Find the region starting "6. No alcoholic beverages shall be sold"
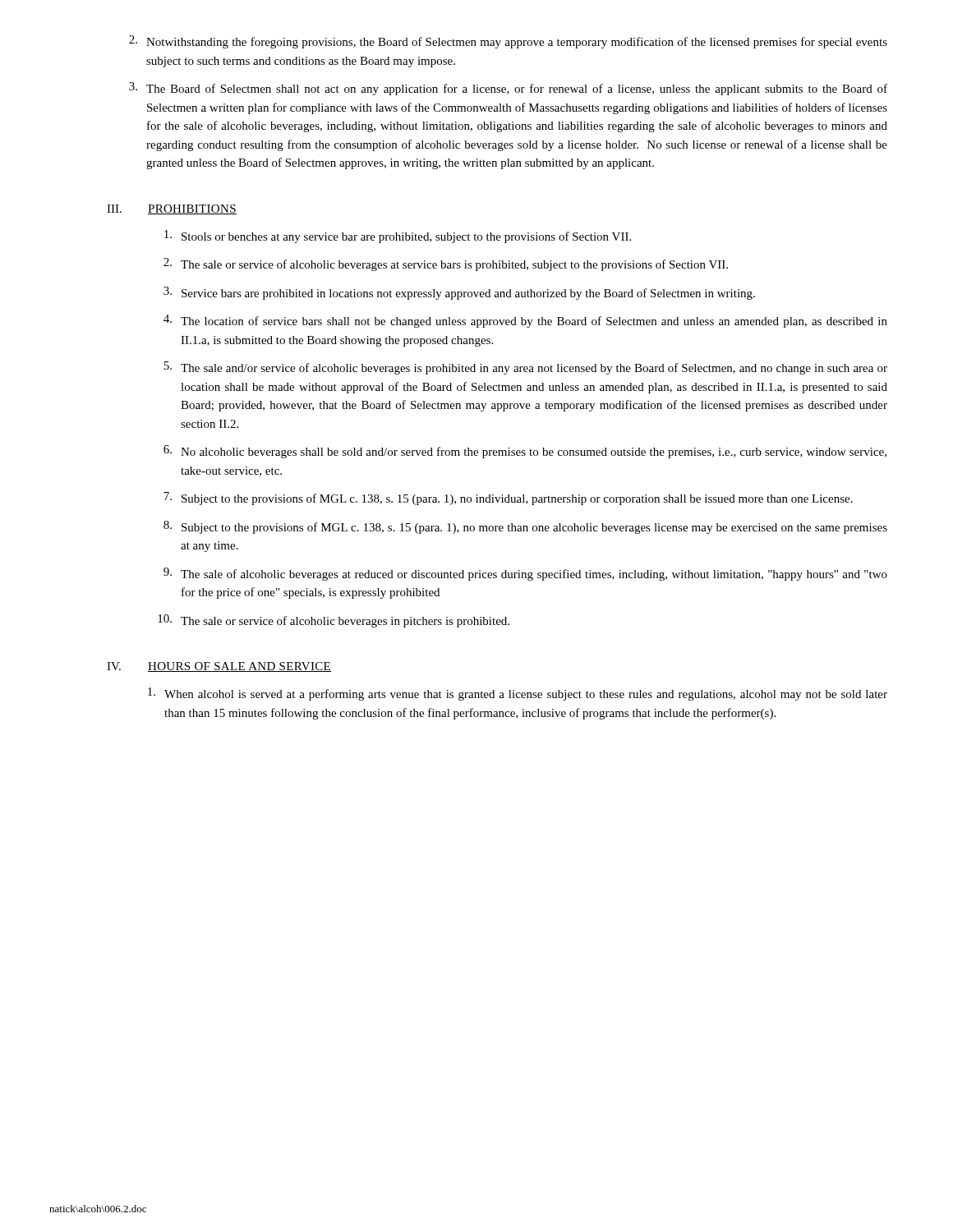 pos(518,461)
